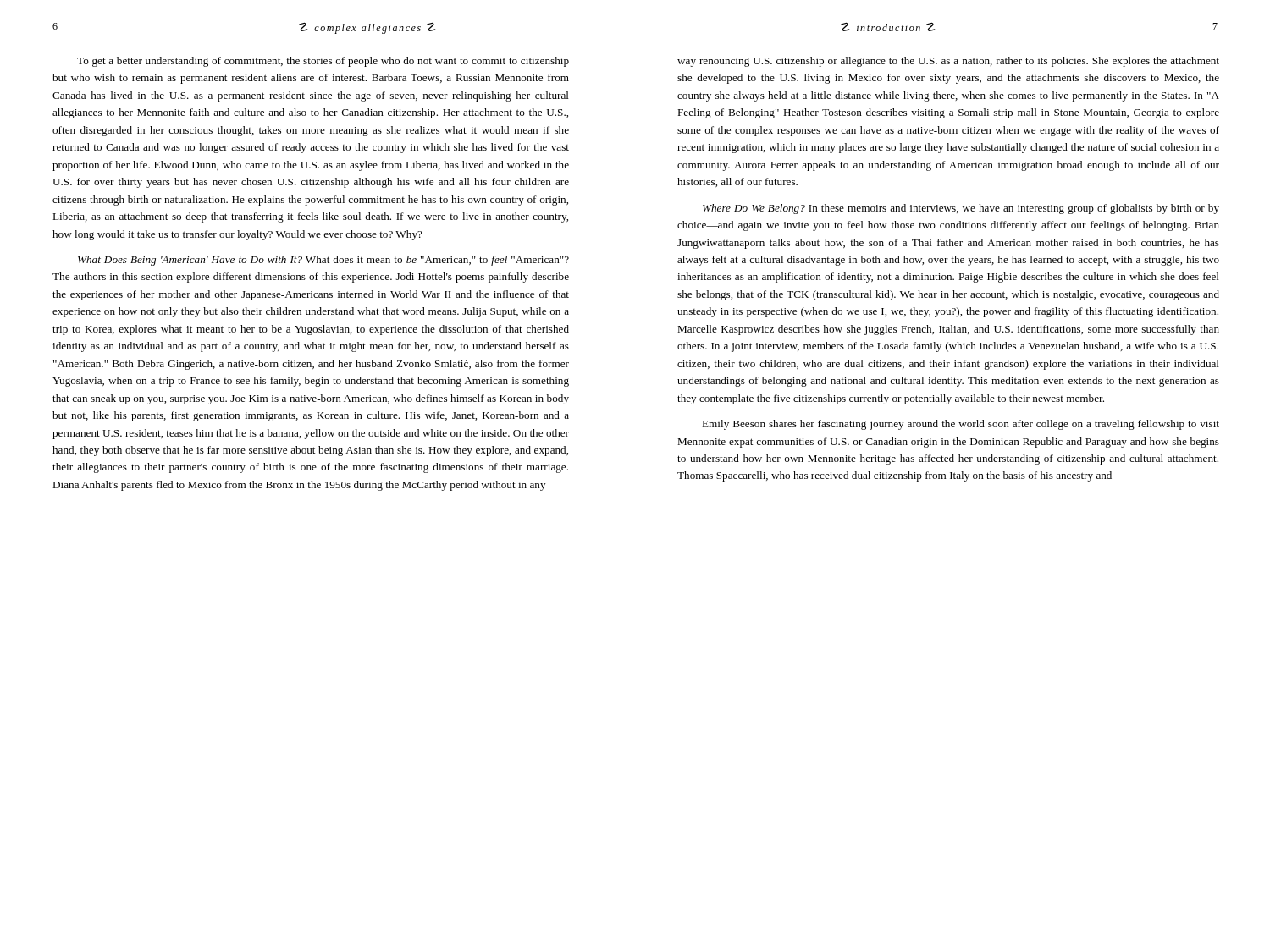The height and width of the screenshot is (952, 1270).
Task: Where is the passage that starts "Emily Beeson shares"?
Action: 948,450
